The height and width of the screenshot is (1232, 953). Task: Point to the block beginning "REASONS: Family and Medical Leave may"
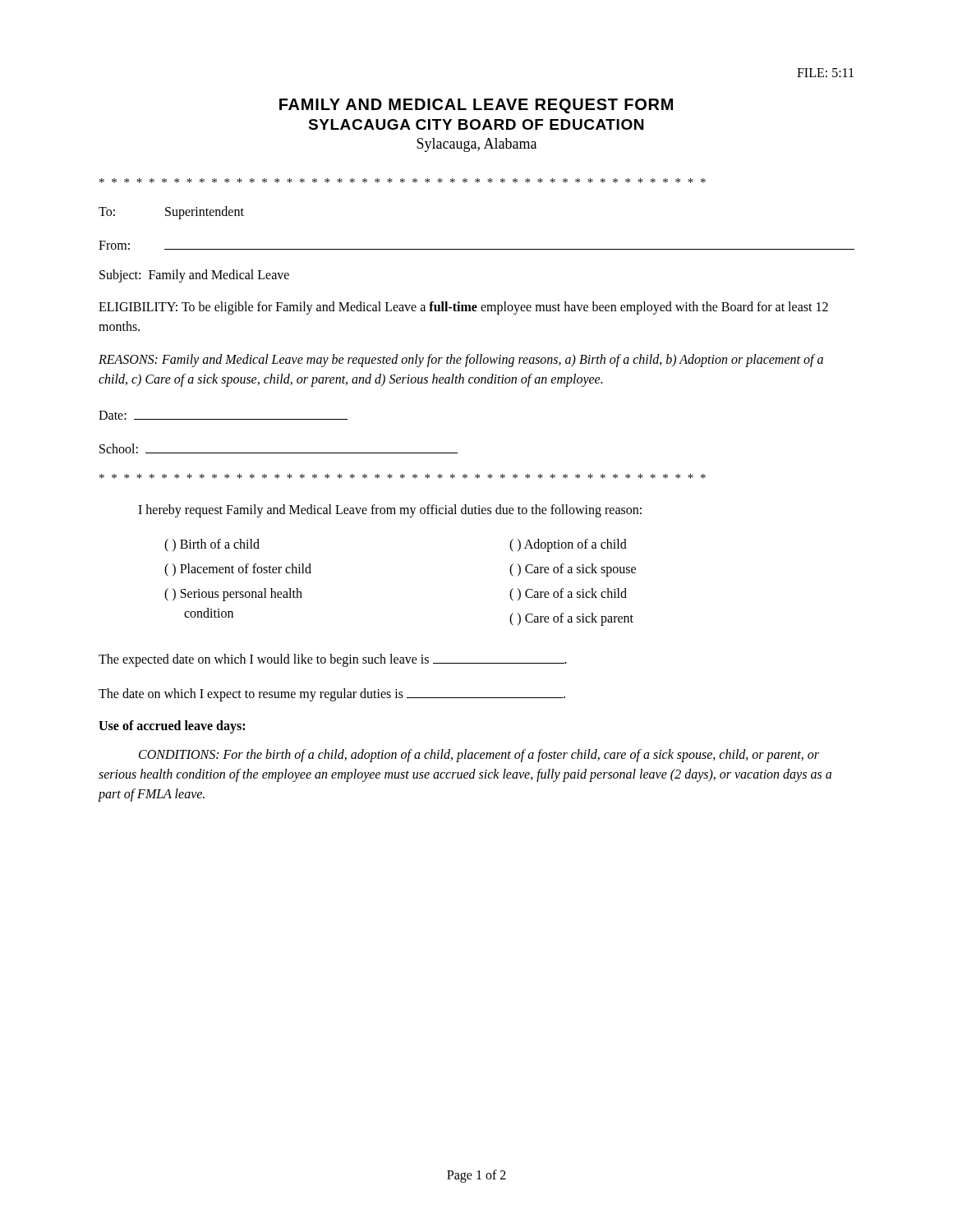pyautogui.click(x=461, y=369)
